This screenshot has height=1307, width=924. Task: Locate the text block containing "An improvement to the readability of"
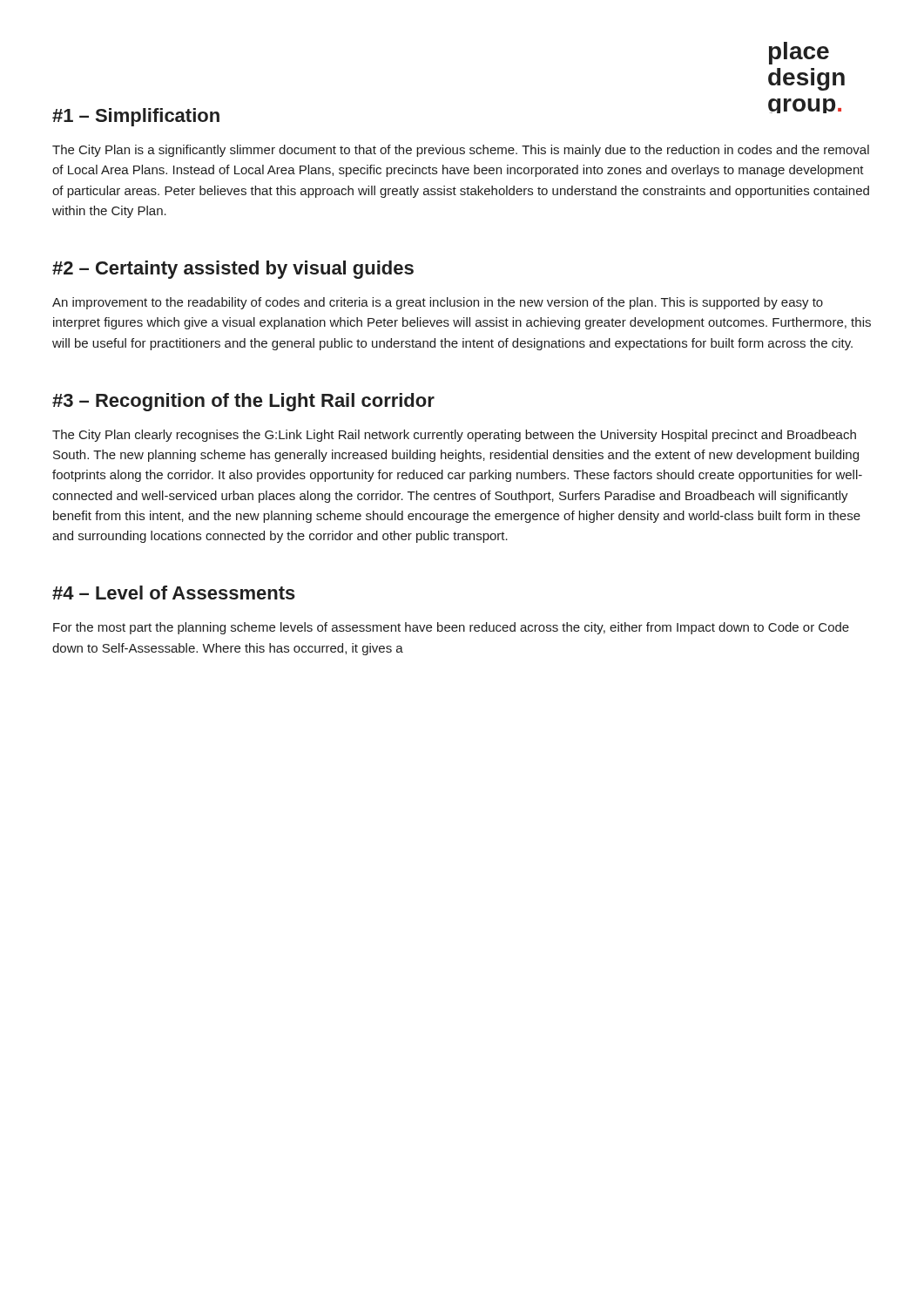[x=462, y=322]
